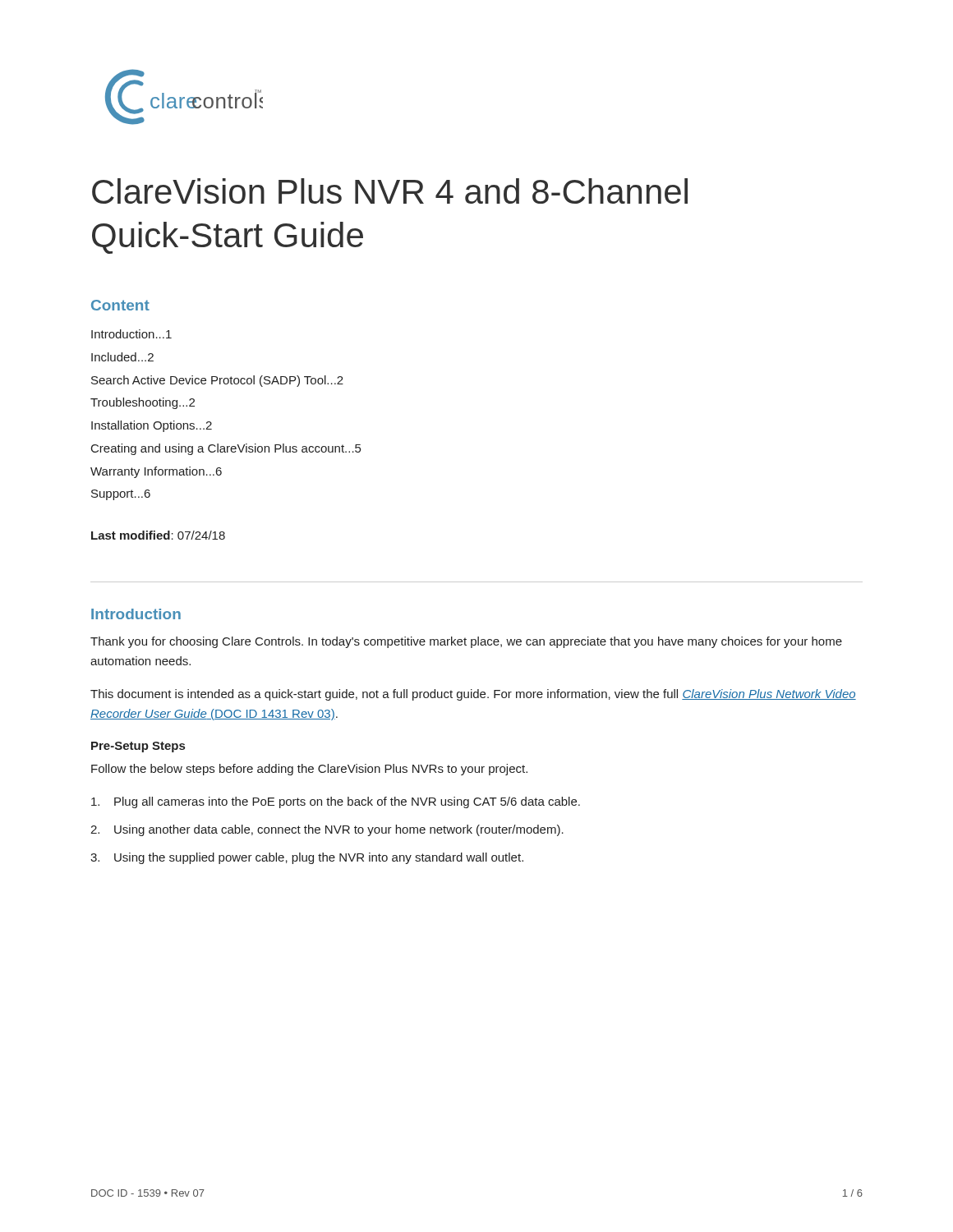
Task: Locate the text block with the text "Follow the below steps before adding"
Action: click(309, 768)
